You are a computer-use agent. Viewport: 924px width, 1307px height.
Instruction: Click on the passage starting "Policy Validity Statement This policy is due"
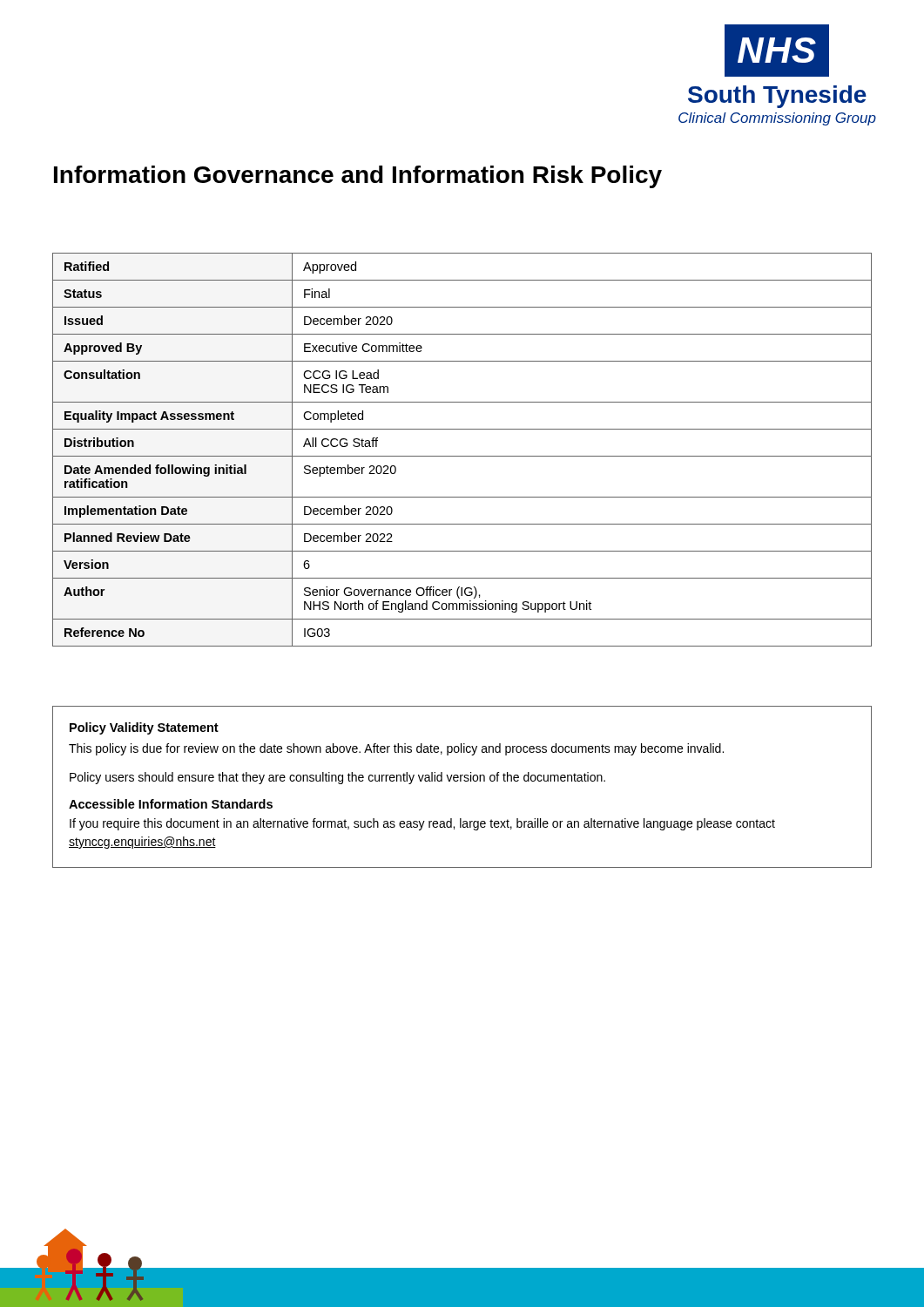pyautogui.click(x=462, y=786)
